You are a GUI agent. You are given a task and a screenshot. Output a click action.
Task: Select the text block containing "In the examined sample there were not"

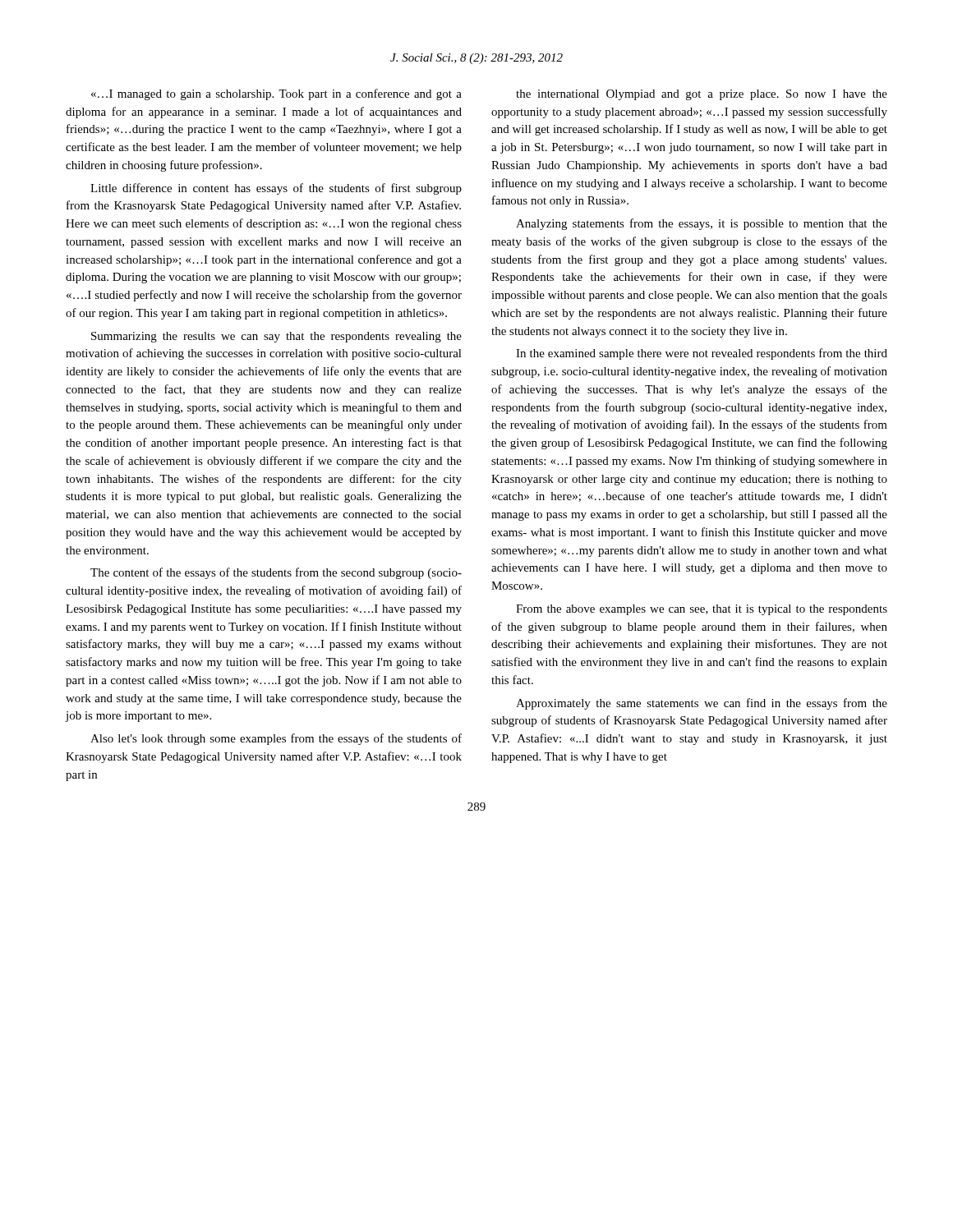click(689, 470)
